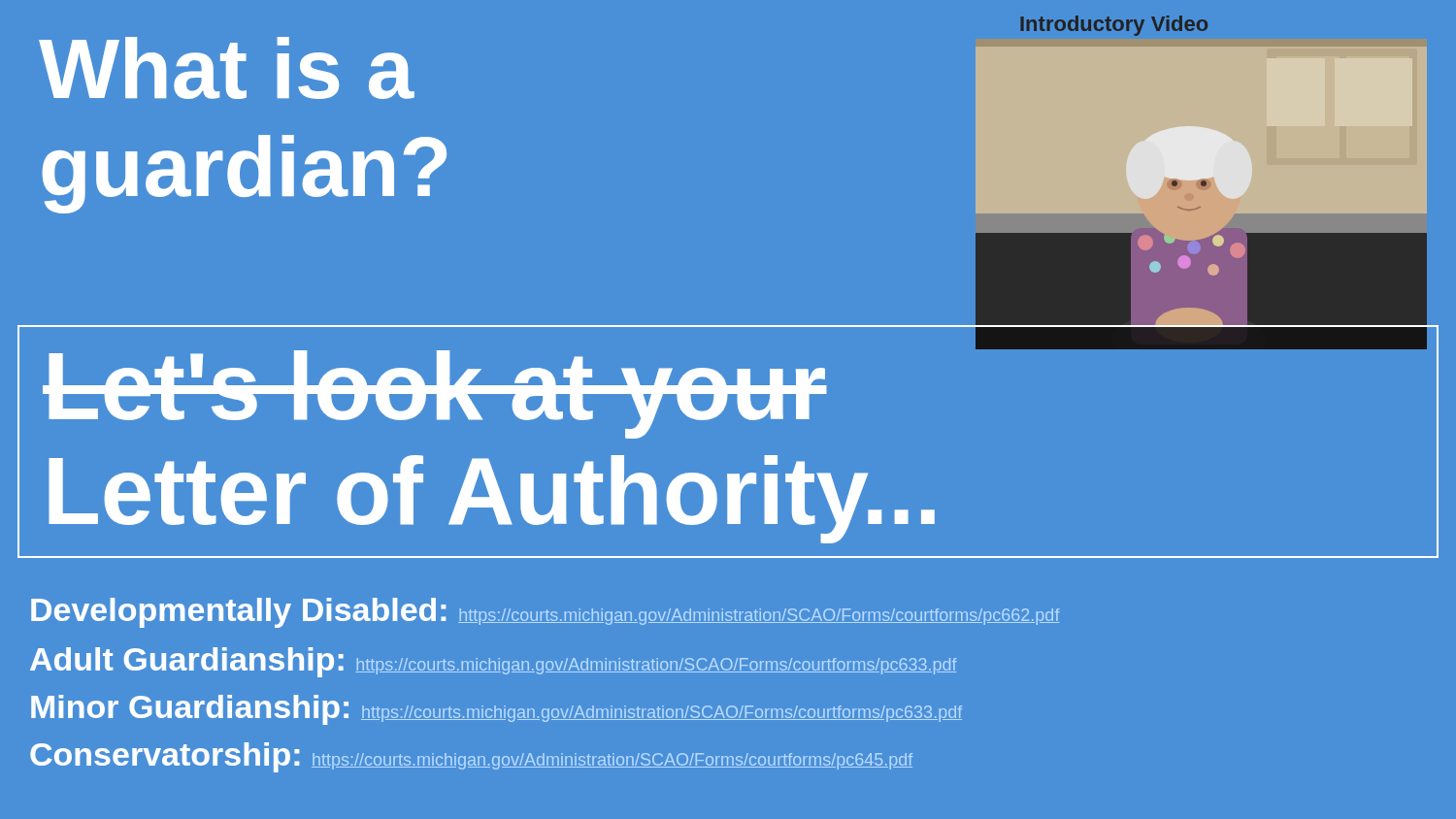
Task: Where does it say "Conservatorship: https://courts.michigan.gov/Administration/SCAO/Forms/courtforms/pc645.pdf"?
Action: (471, 754)
